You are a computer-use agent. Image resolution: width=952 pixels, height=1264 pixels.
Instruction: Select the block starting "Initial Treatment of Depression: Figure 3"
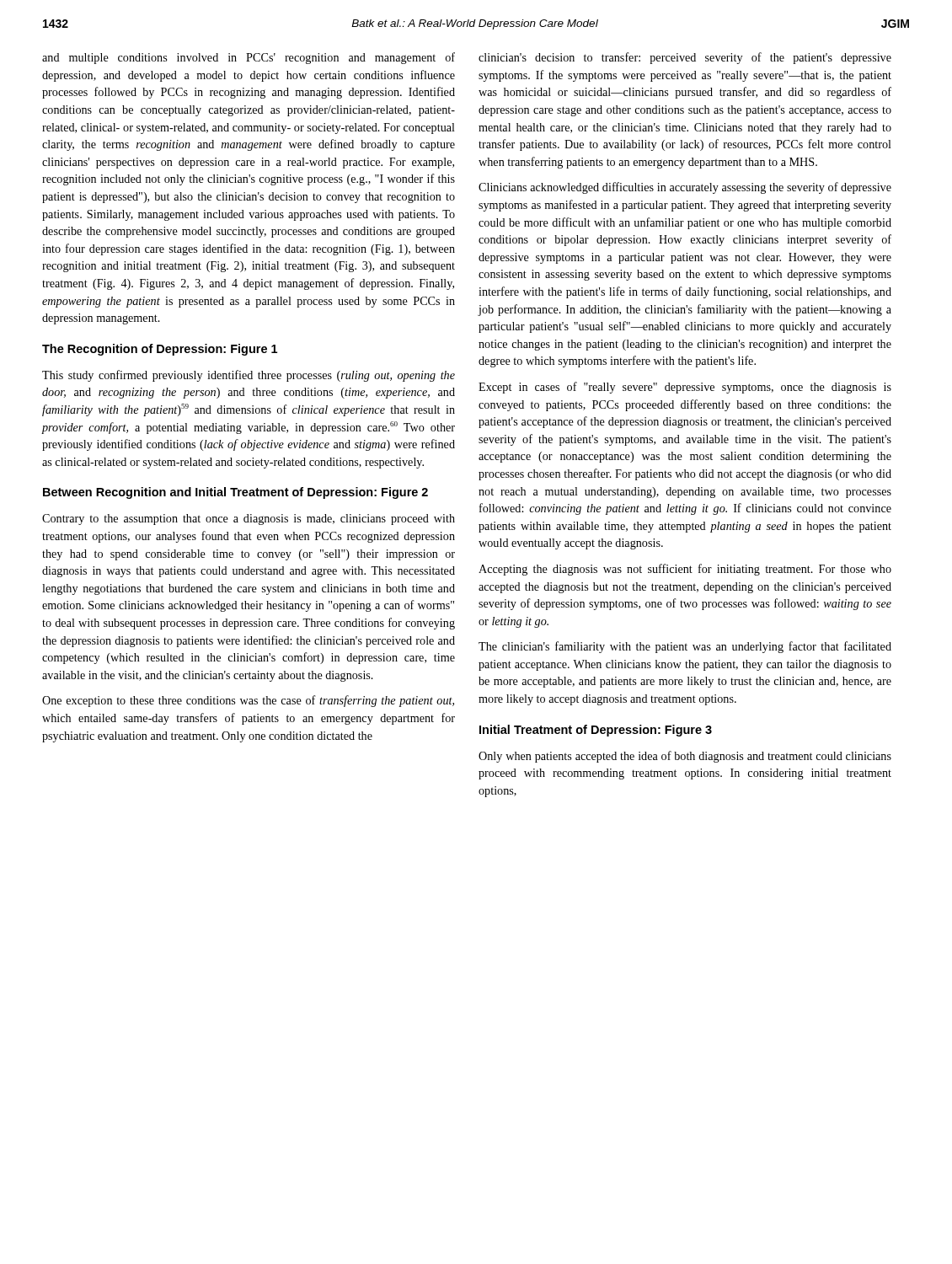pyautogui.click(x=595, y=729)
